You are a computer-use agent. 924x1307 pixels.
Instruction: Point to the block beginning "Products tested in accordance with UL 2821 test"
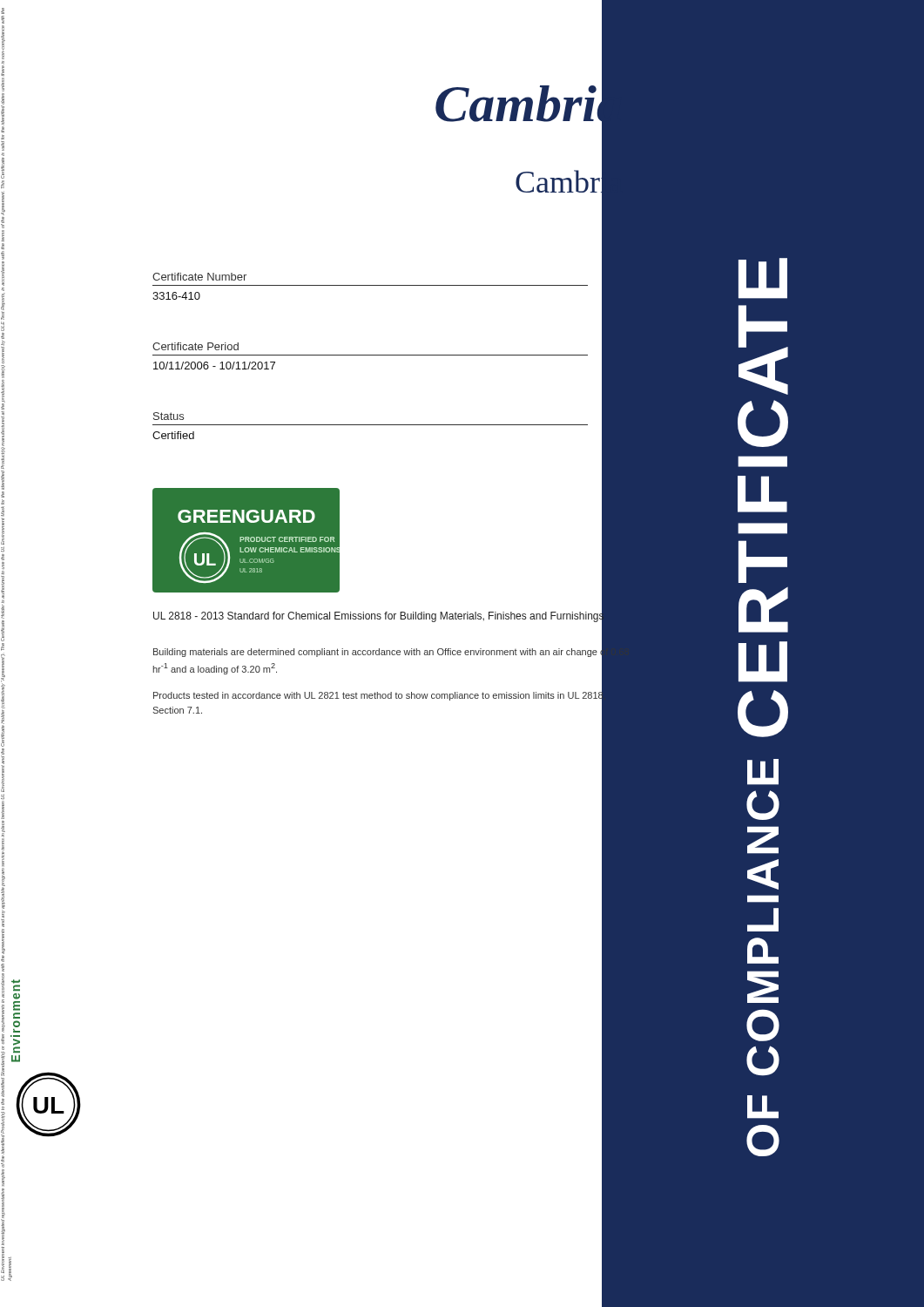tap(379, 703)
